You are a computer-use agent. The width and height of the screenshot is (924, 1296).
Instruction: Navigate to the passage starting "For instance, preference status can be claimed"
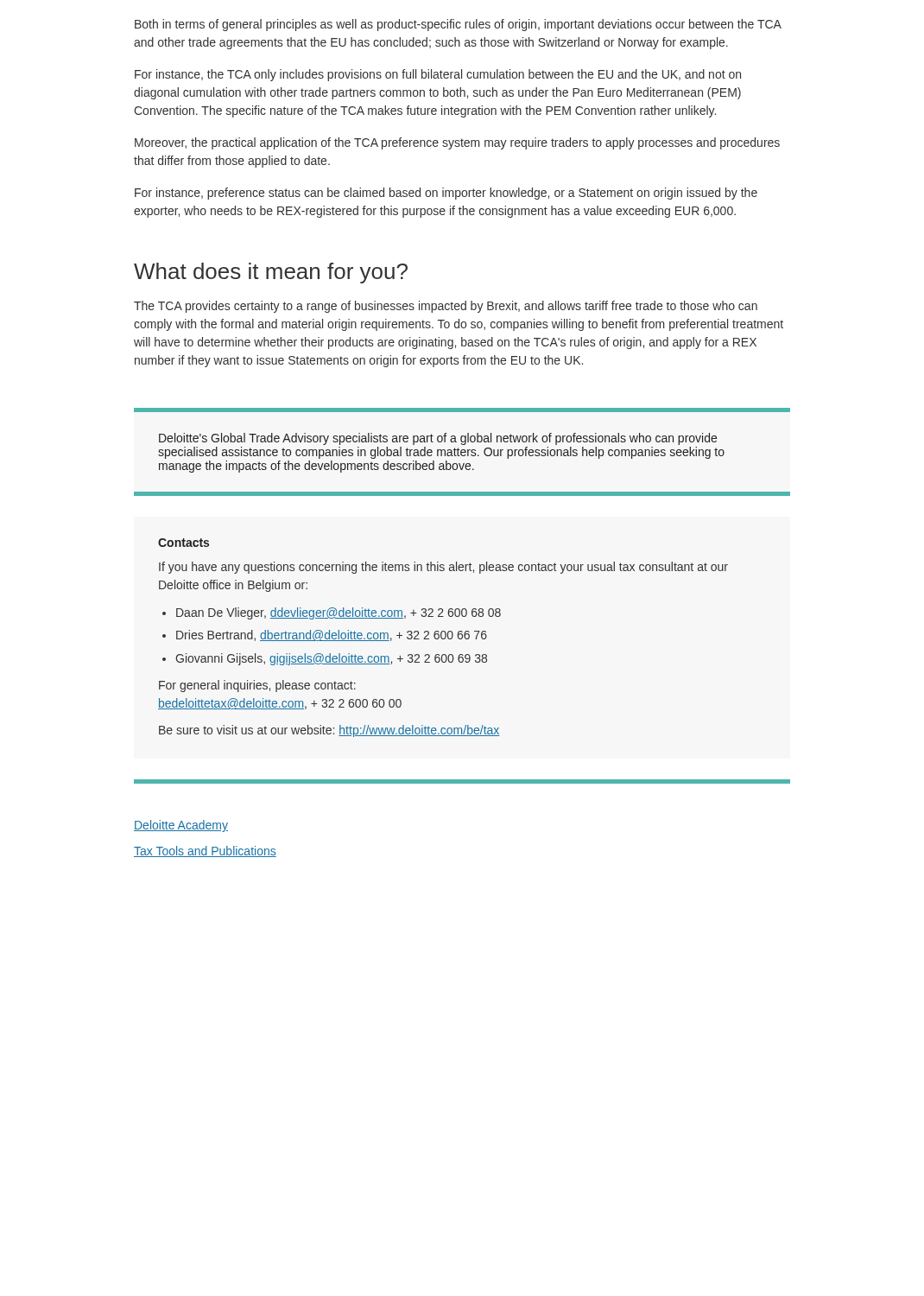click(x=446, y=202)
